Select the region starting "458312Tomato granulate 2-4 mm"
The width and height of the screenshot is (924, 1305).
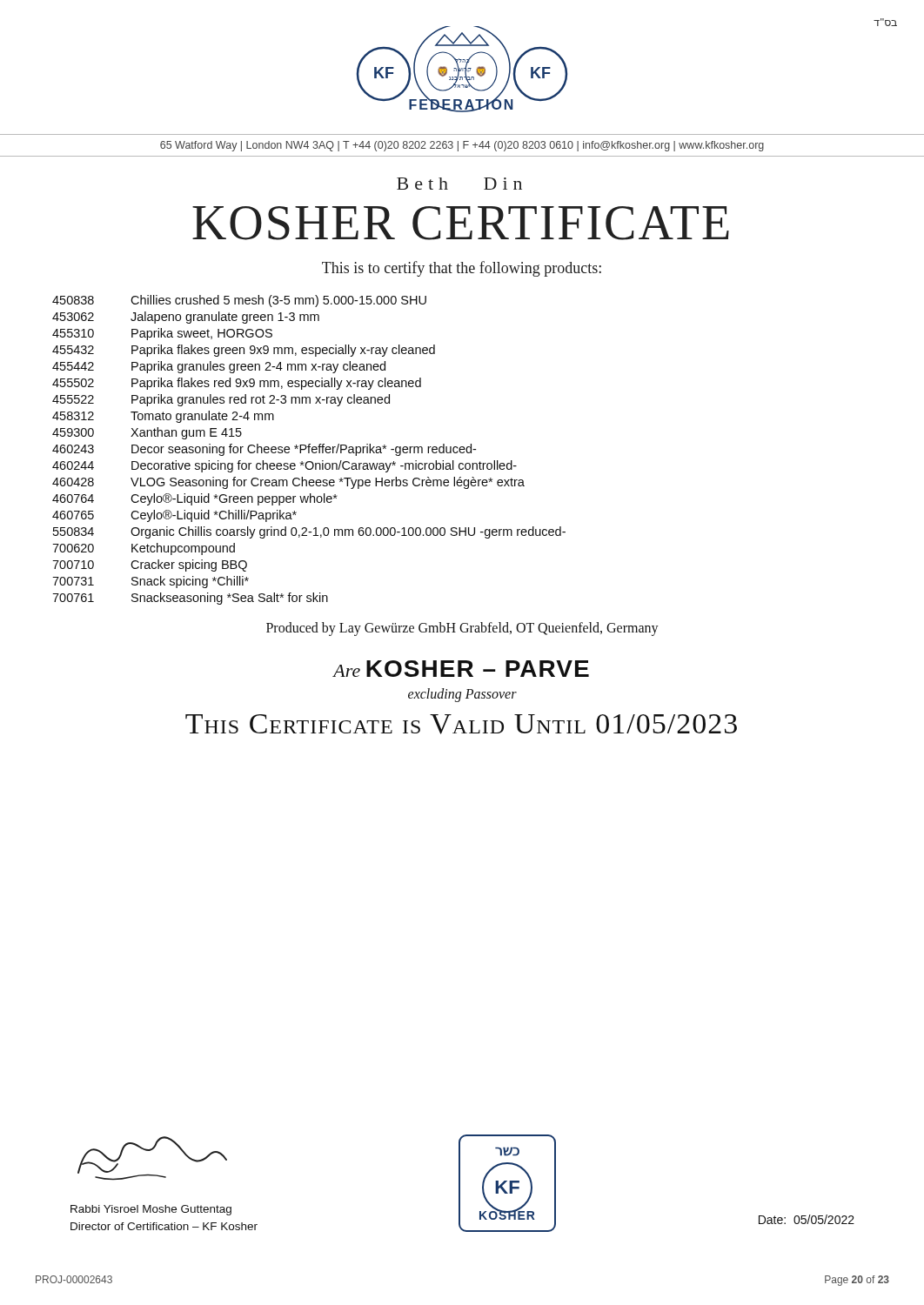pos(163,417)
